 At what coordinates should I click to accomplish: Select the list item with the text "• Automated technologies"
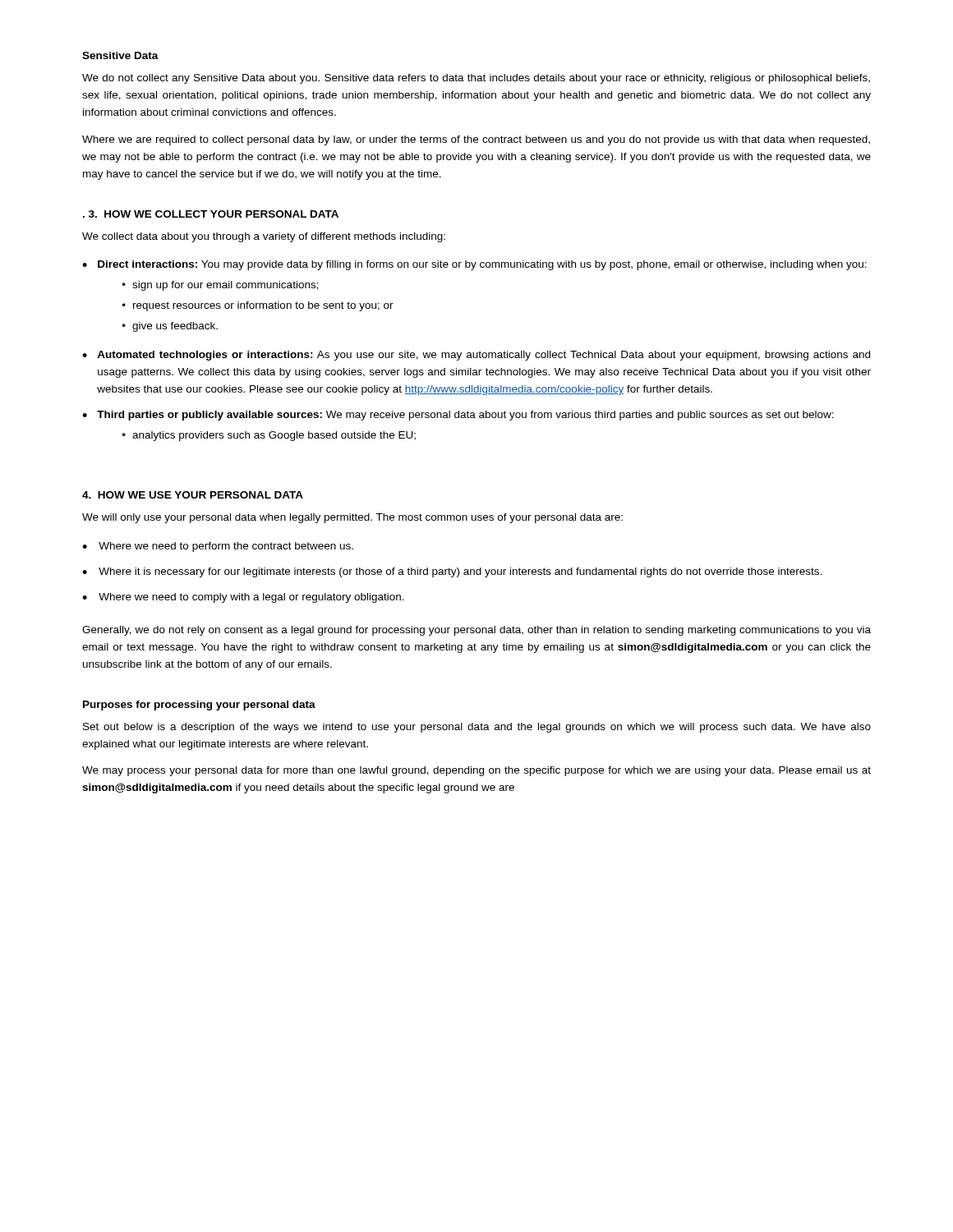476,372
